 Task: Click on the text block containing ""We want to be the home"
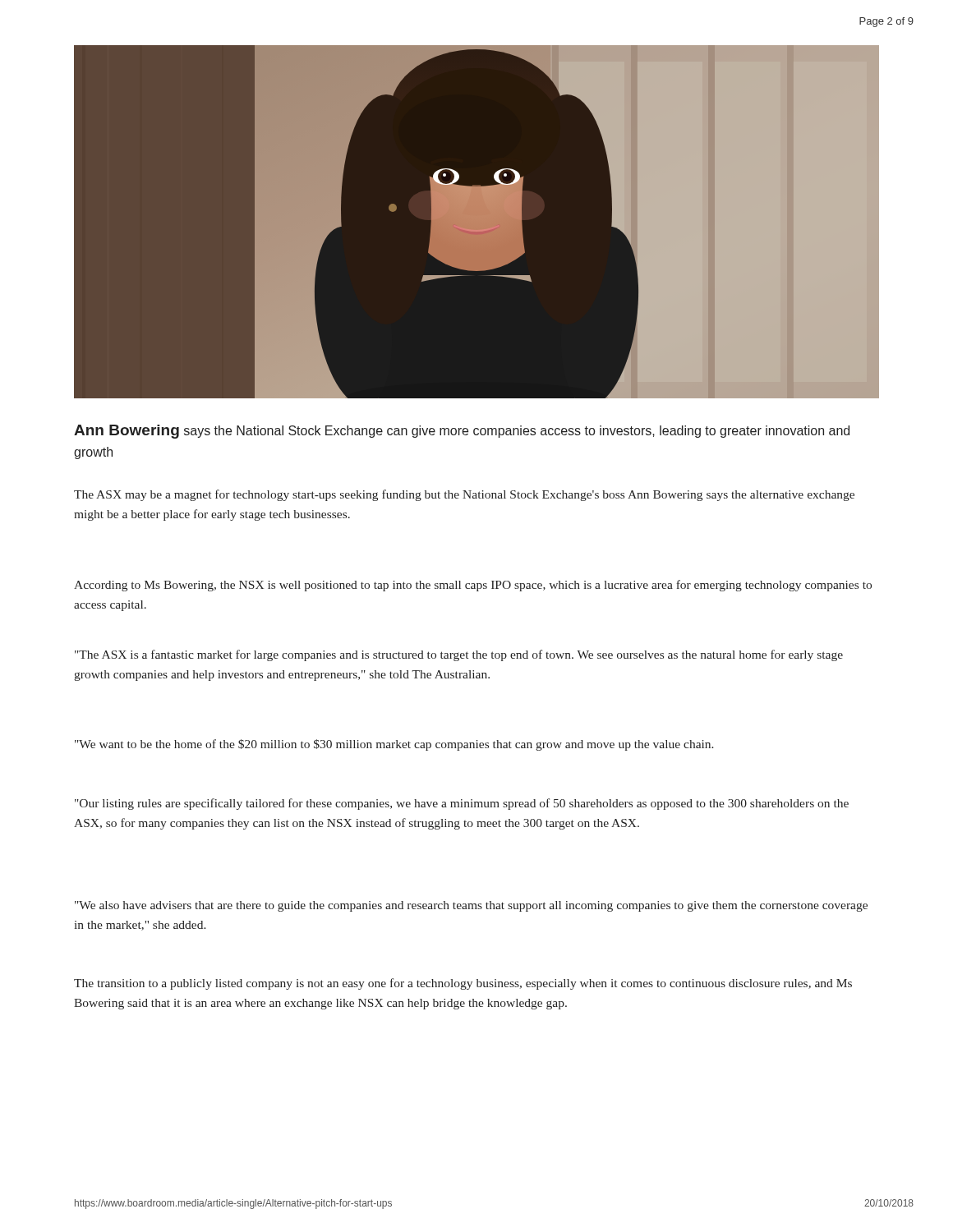point(394,744)
